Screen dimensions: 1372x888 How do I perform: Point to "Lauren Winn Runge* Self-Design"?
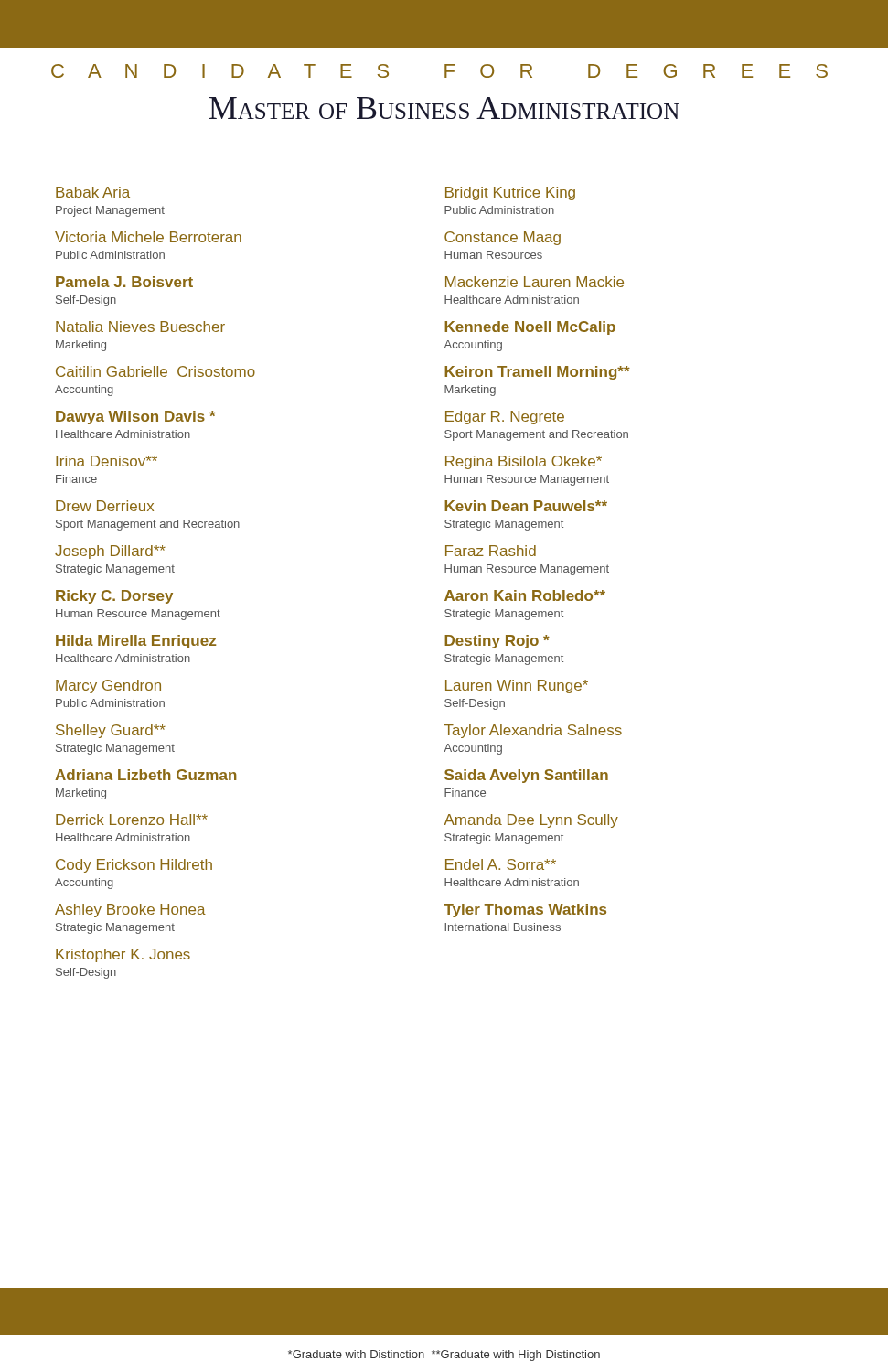(x=517, y=686)
